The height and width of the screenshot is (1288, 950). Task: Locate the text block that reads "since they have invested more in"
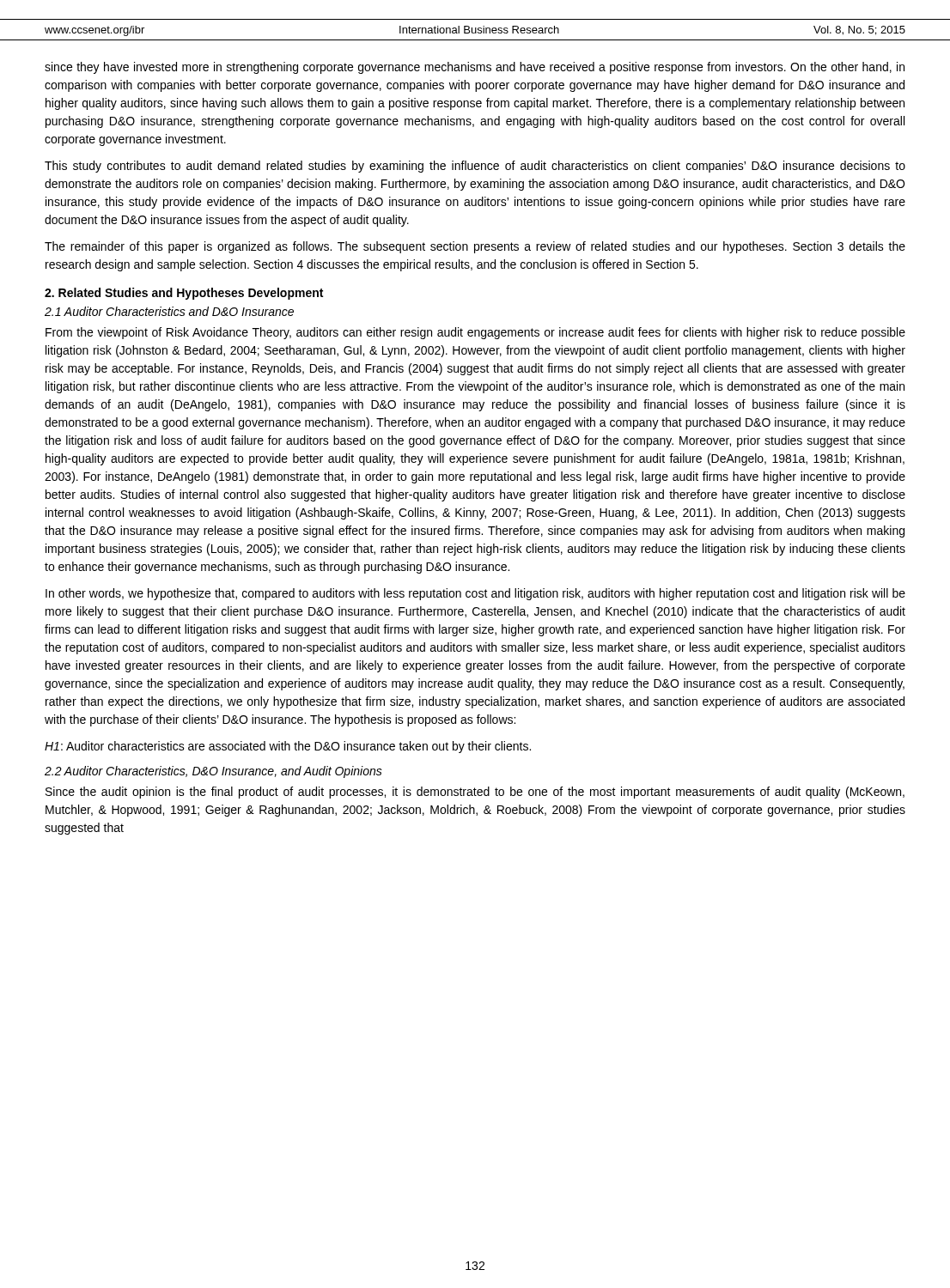click(475, 103)
